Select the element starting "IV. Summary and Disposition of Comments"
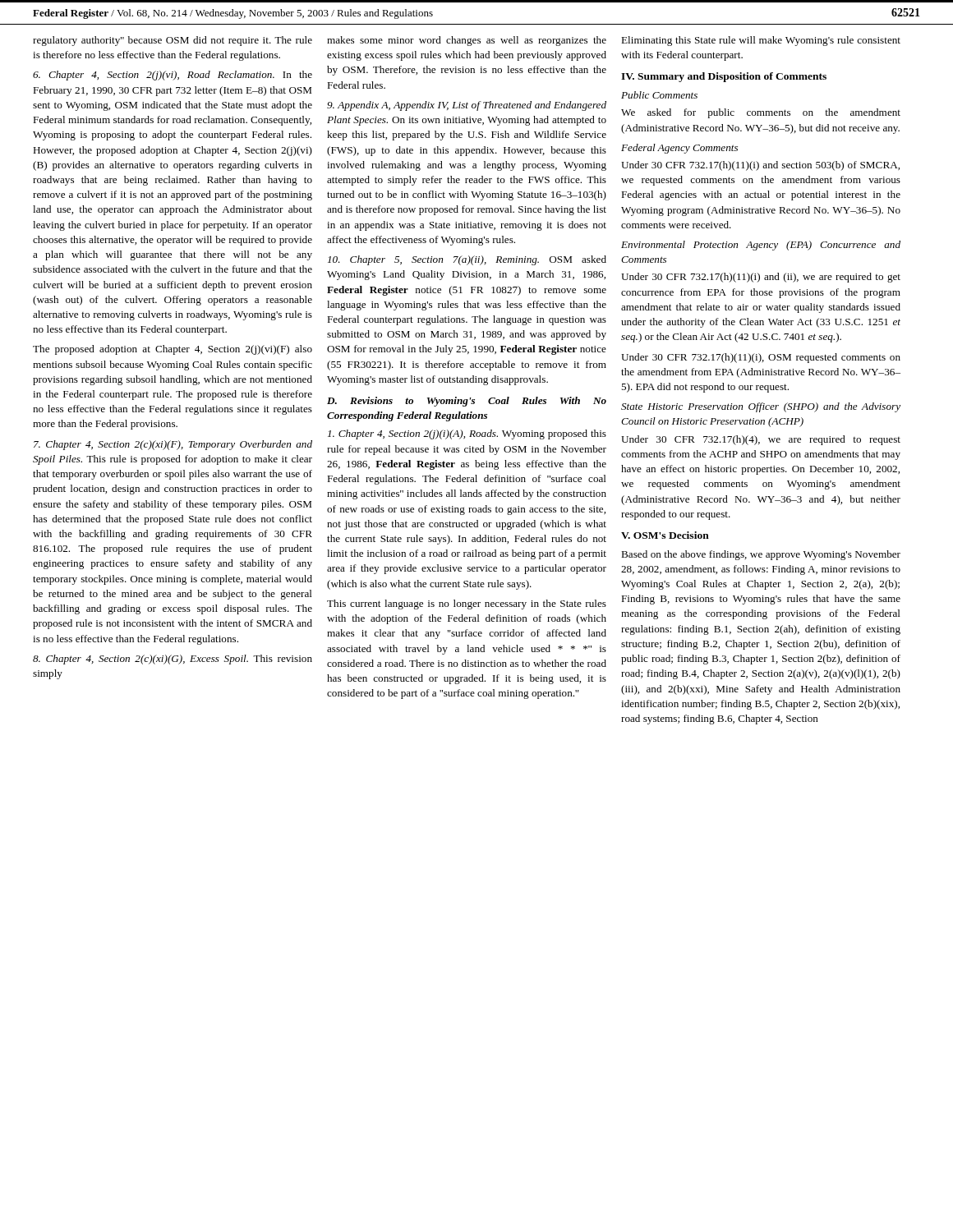953x1232 pixels. 724,76
